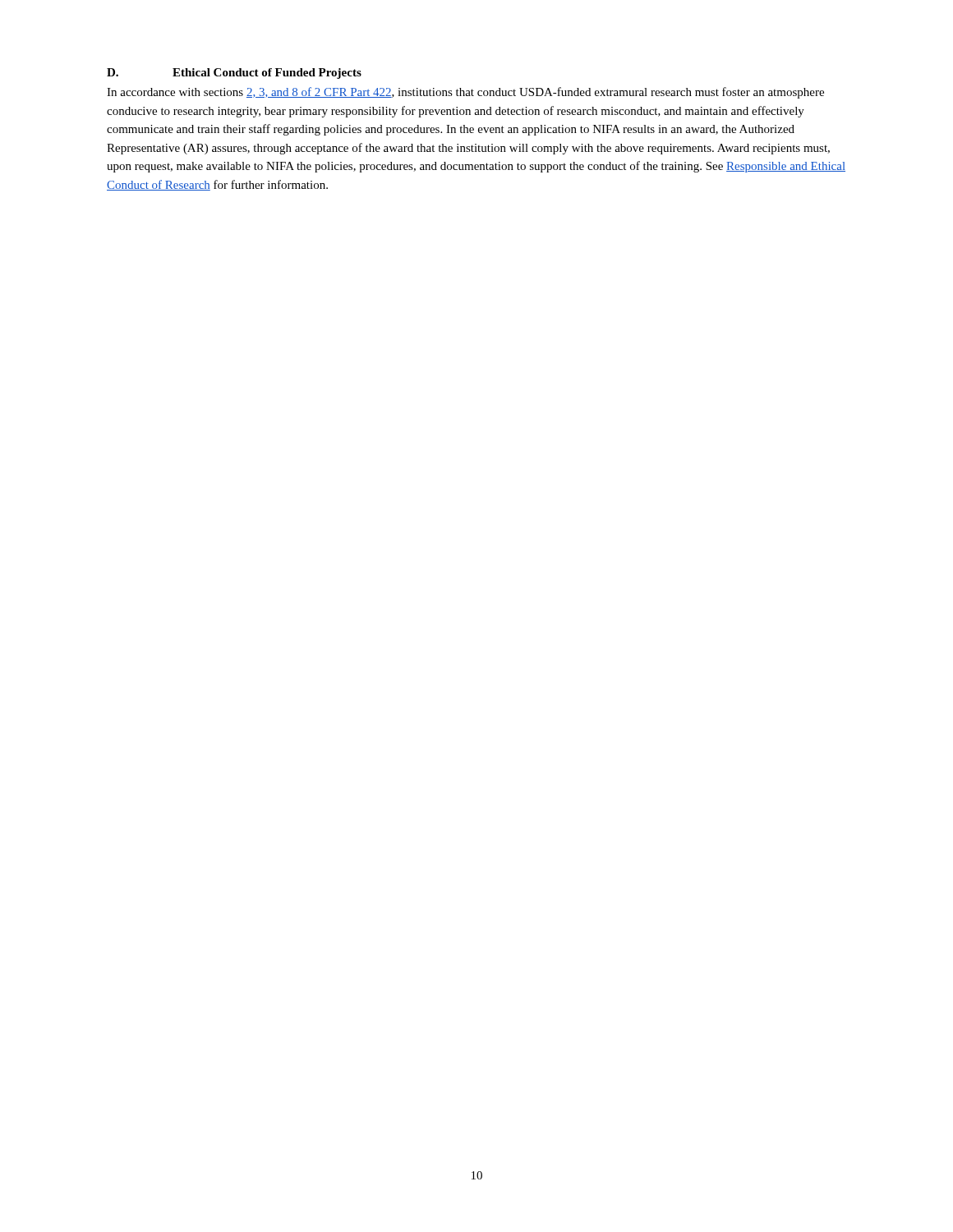Where is the section header that starts "D. Ethical Conduct"?

(x=234, y=73)
